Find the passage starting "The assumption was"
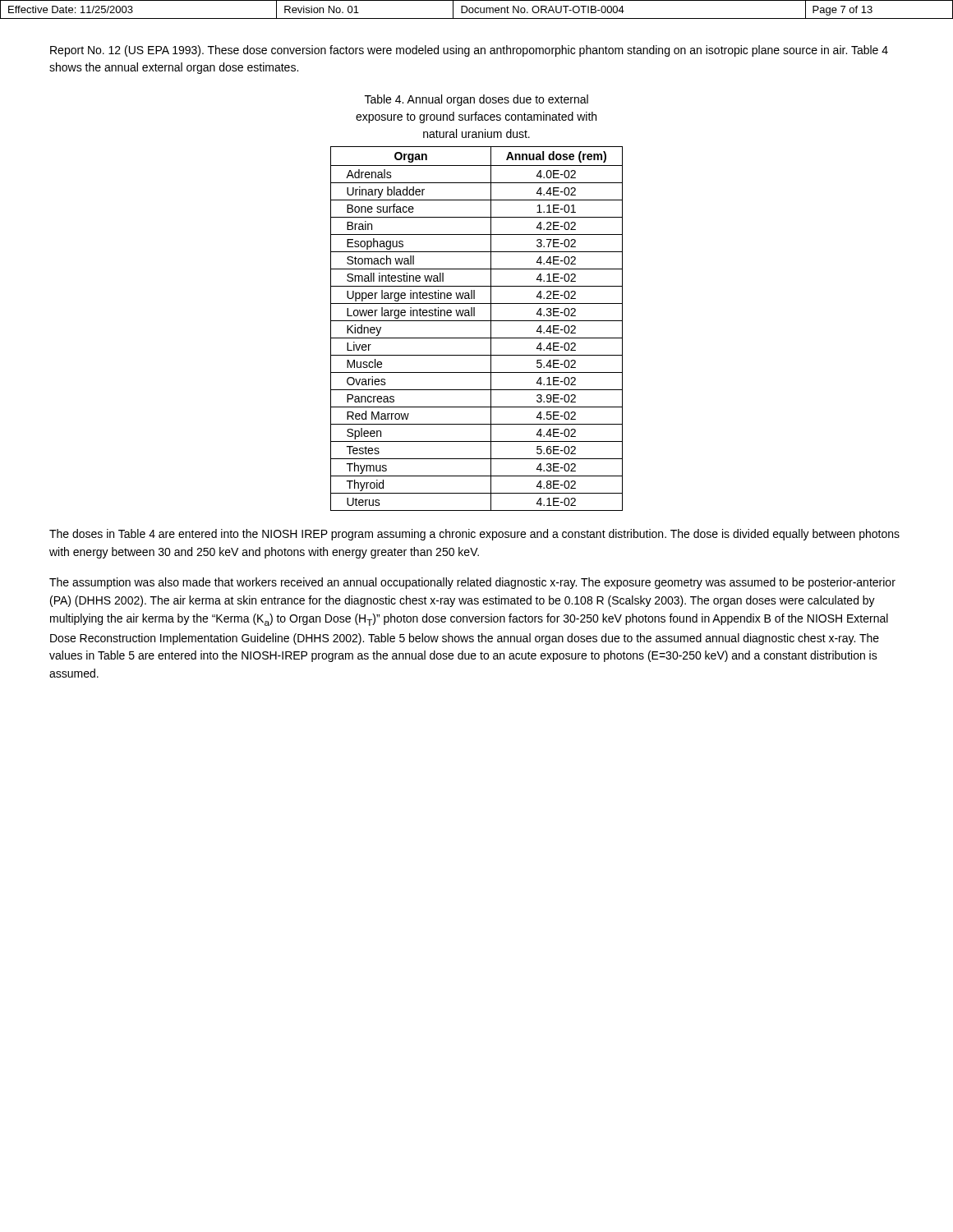The width and height of the screenshot is (953, 1232). (x=472, y=628)
